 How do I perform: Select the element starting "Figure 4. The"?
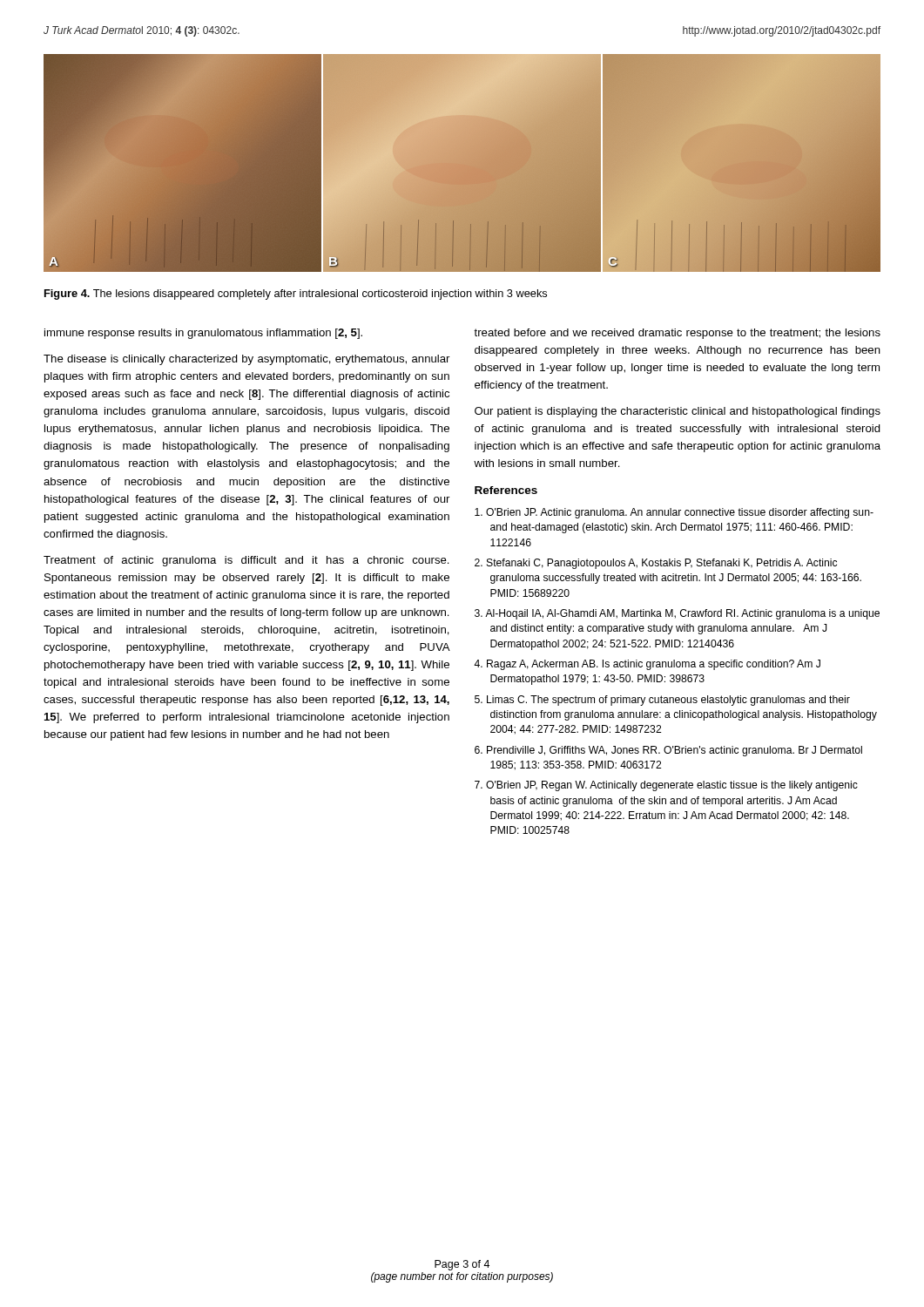click(296, 293)
